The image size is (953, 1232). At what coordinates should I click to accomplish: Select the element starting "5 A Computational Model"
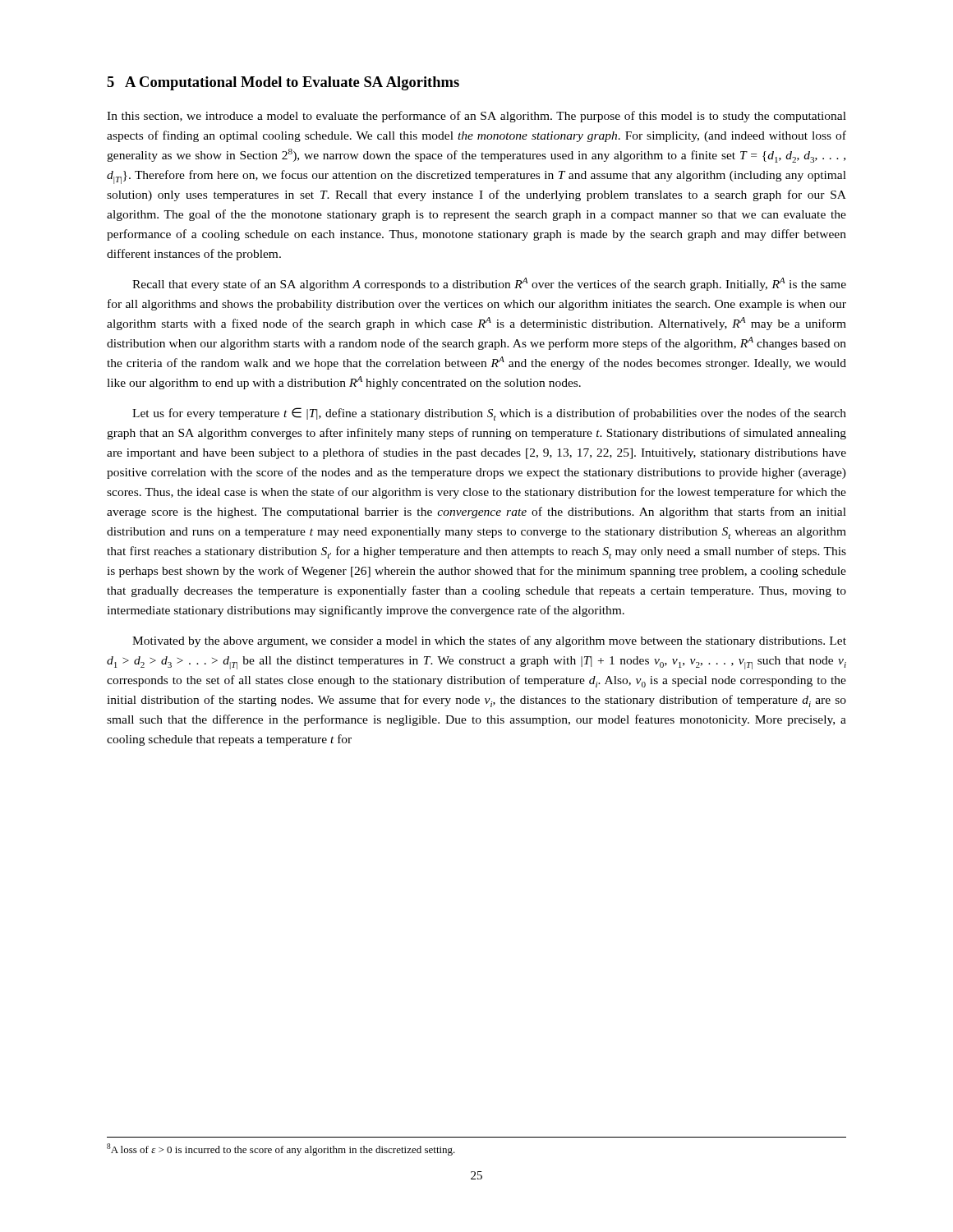(x=283, y=83)
